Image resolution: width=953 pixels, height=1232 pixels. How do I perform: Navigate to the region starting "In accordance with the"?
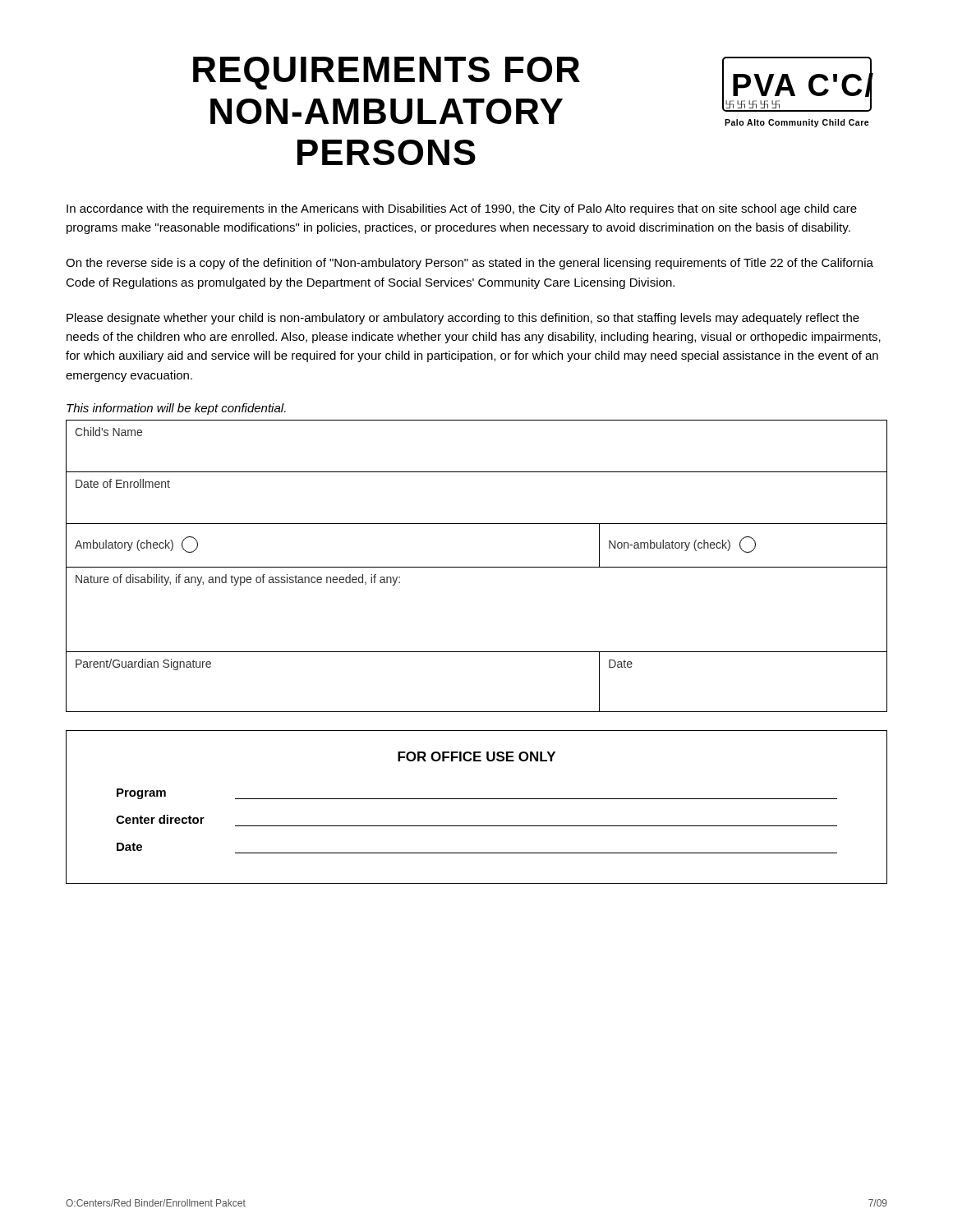click(461, 218)
